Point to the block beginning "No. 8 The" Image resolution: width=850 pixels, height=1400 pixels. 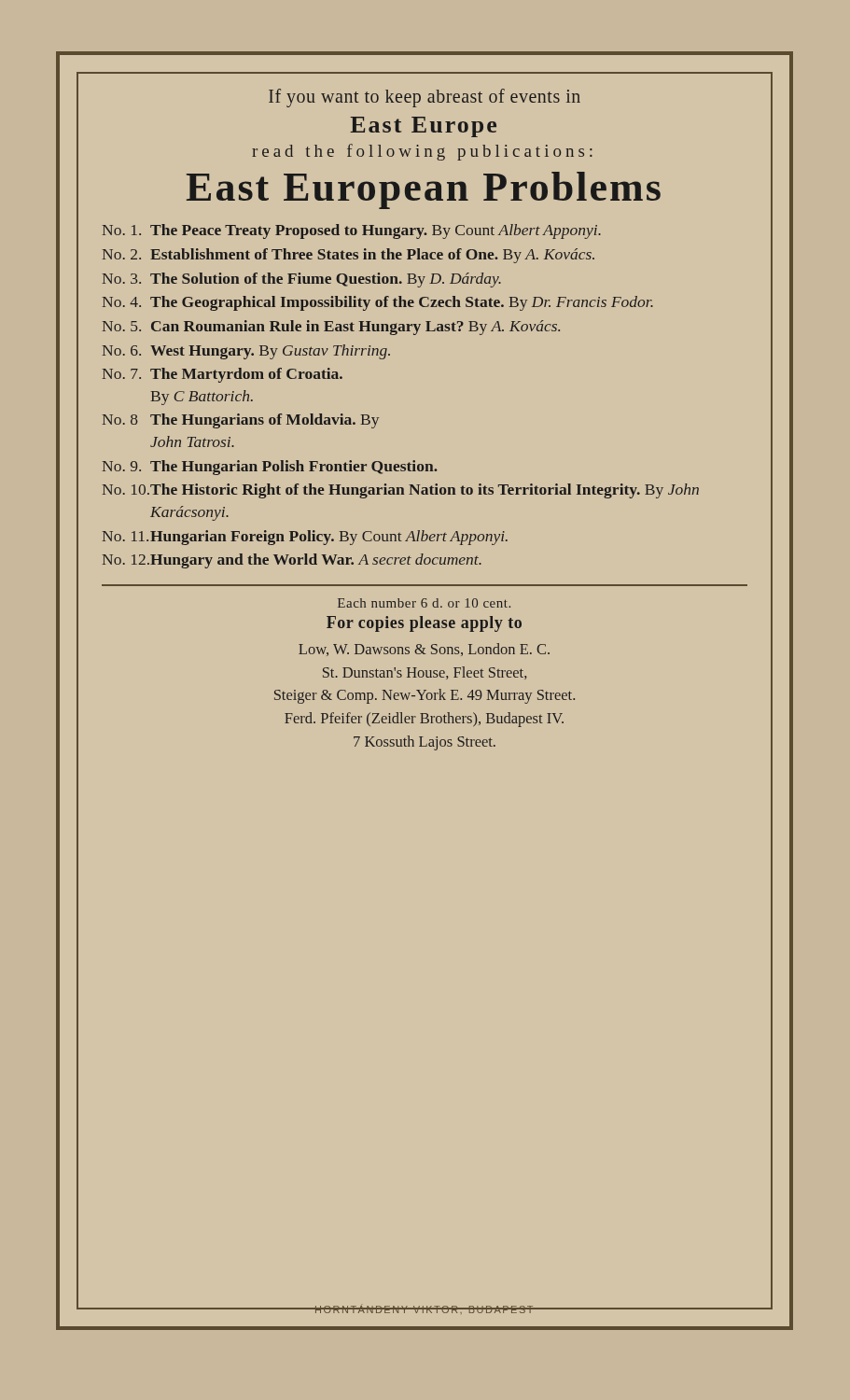pos(241,421)
